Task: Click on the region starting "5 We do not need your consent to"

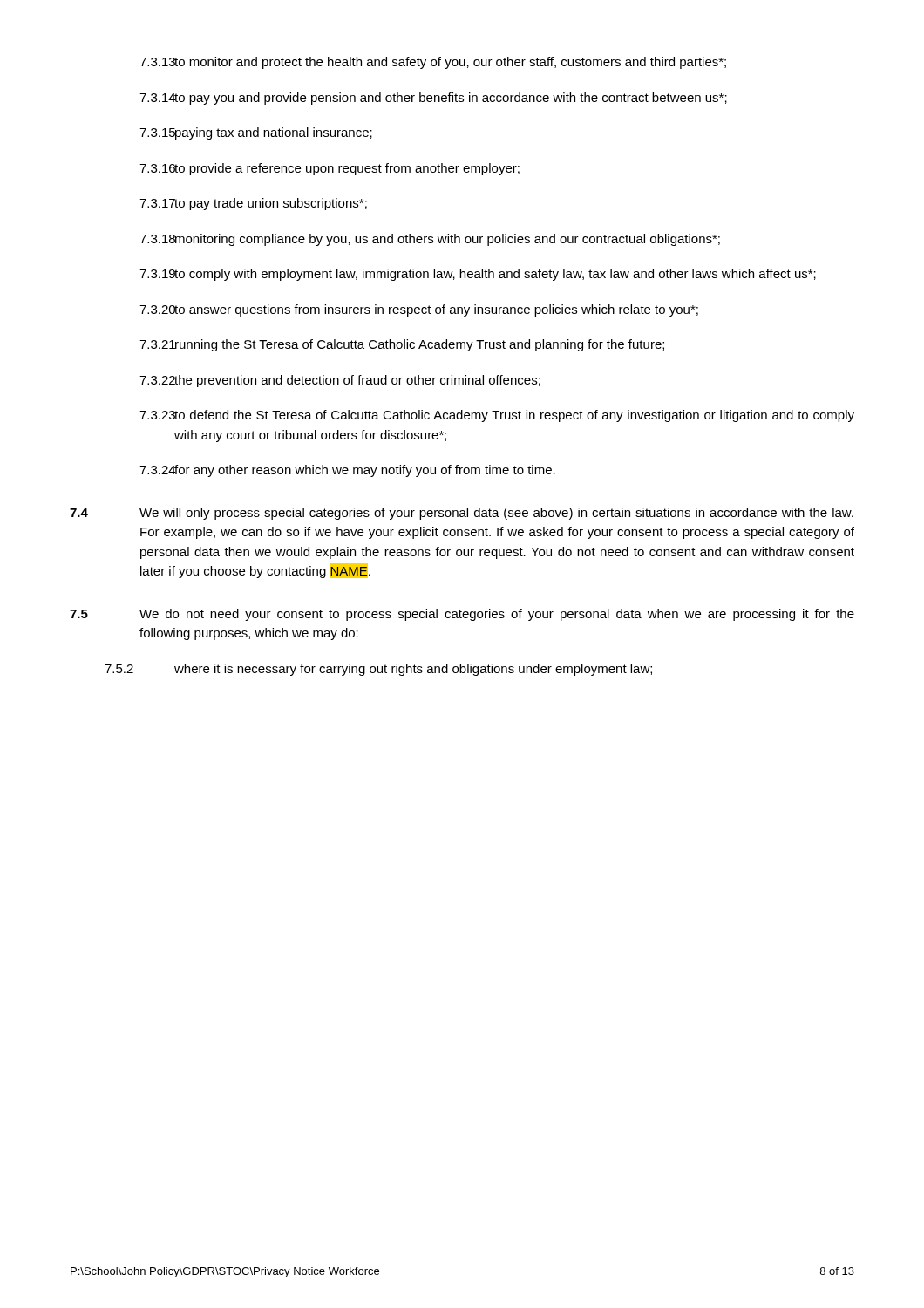Action: (462, 624)
